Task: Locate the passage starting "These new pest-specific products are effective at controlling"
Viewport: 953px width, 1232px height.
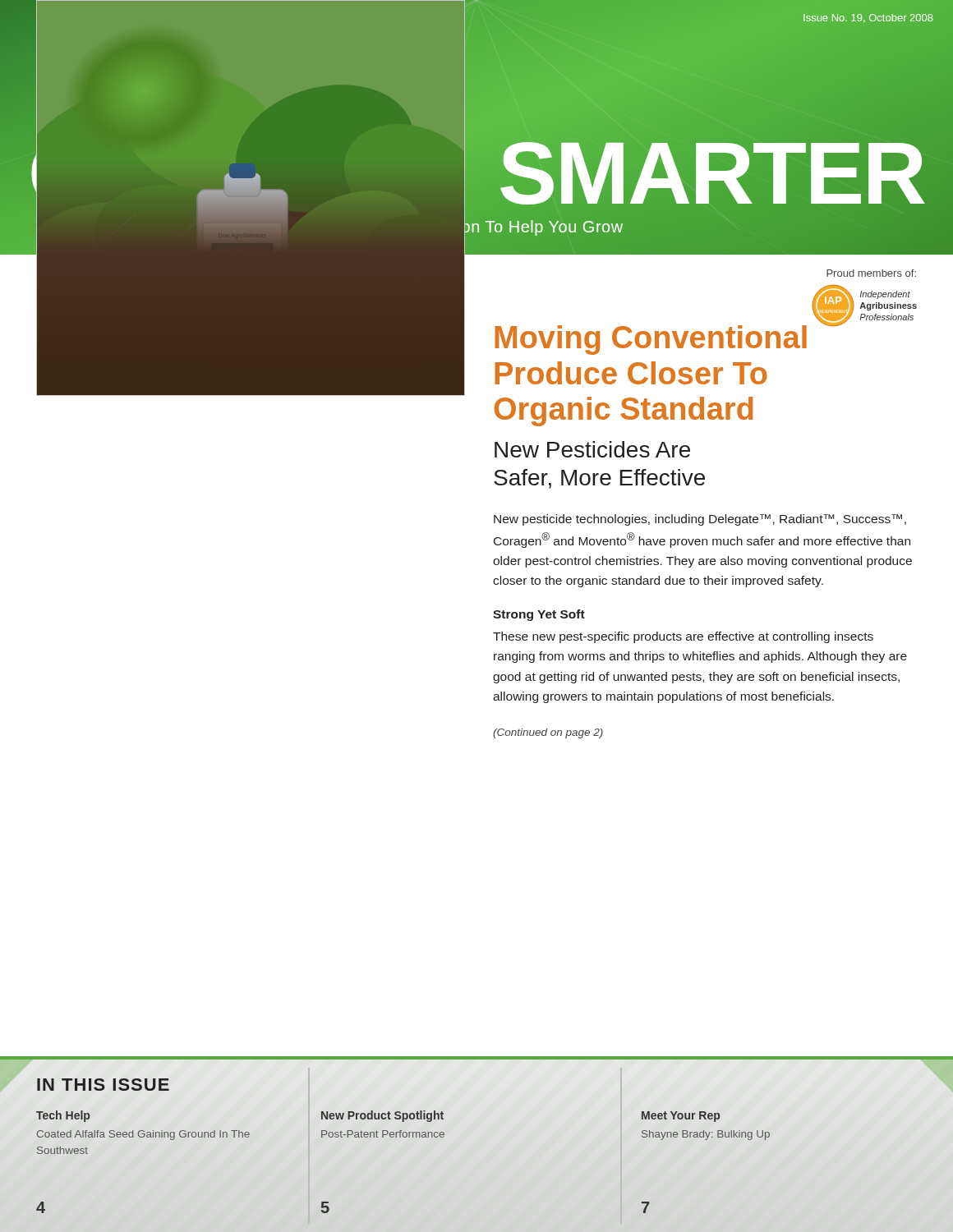Action: [700, 666]
